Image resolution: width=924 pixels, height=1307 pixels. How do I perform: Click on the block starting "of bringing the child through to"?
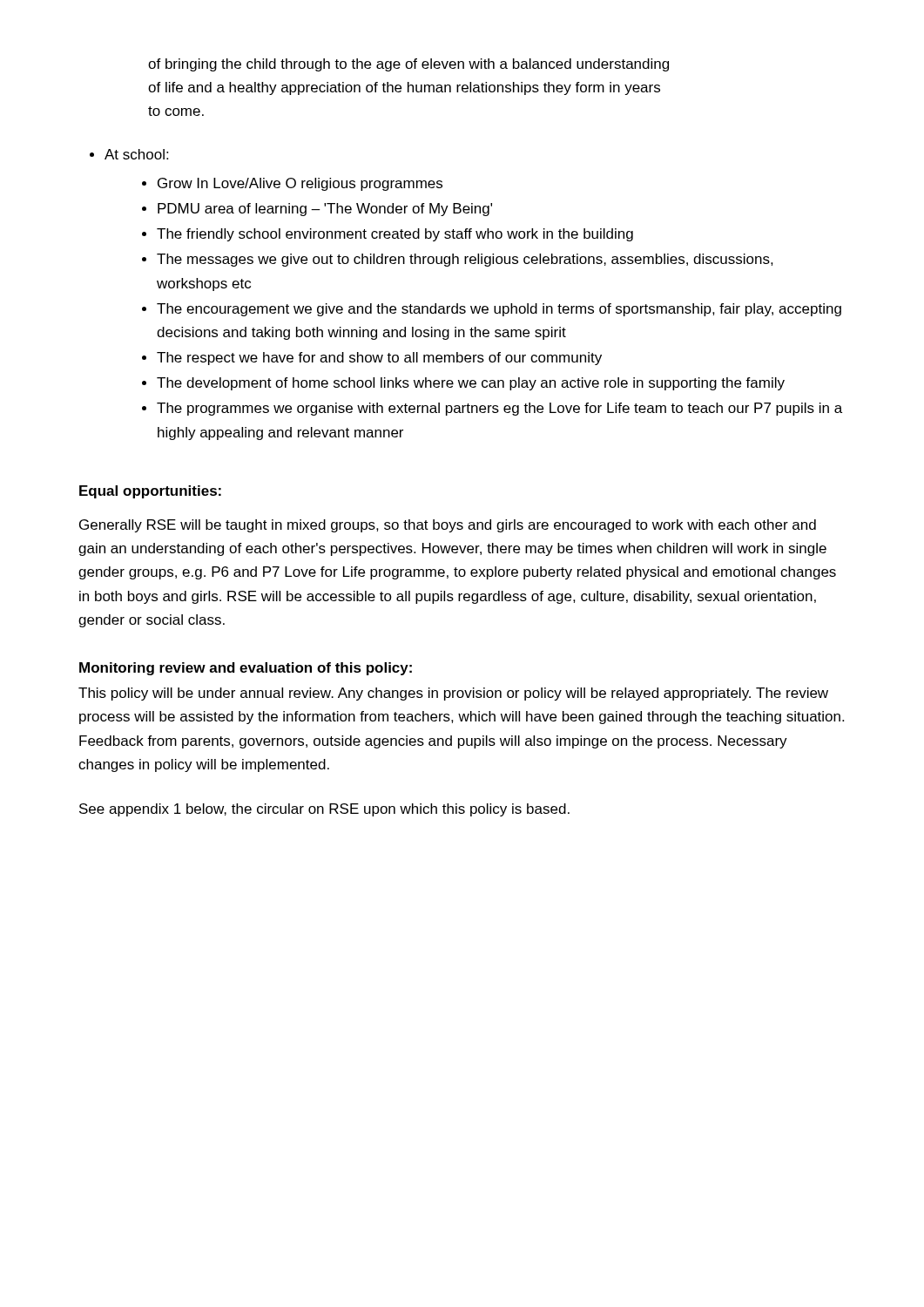[409, 88]
